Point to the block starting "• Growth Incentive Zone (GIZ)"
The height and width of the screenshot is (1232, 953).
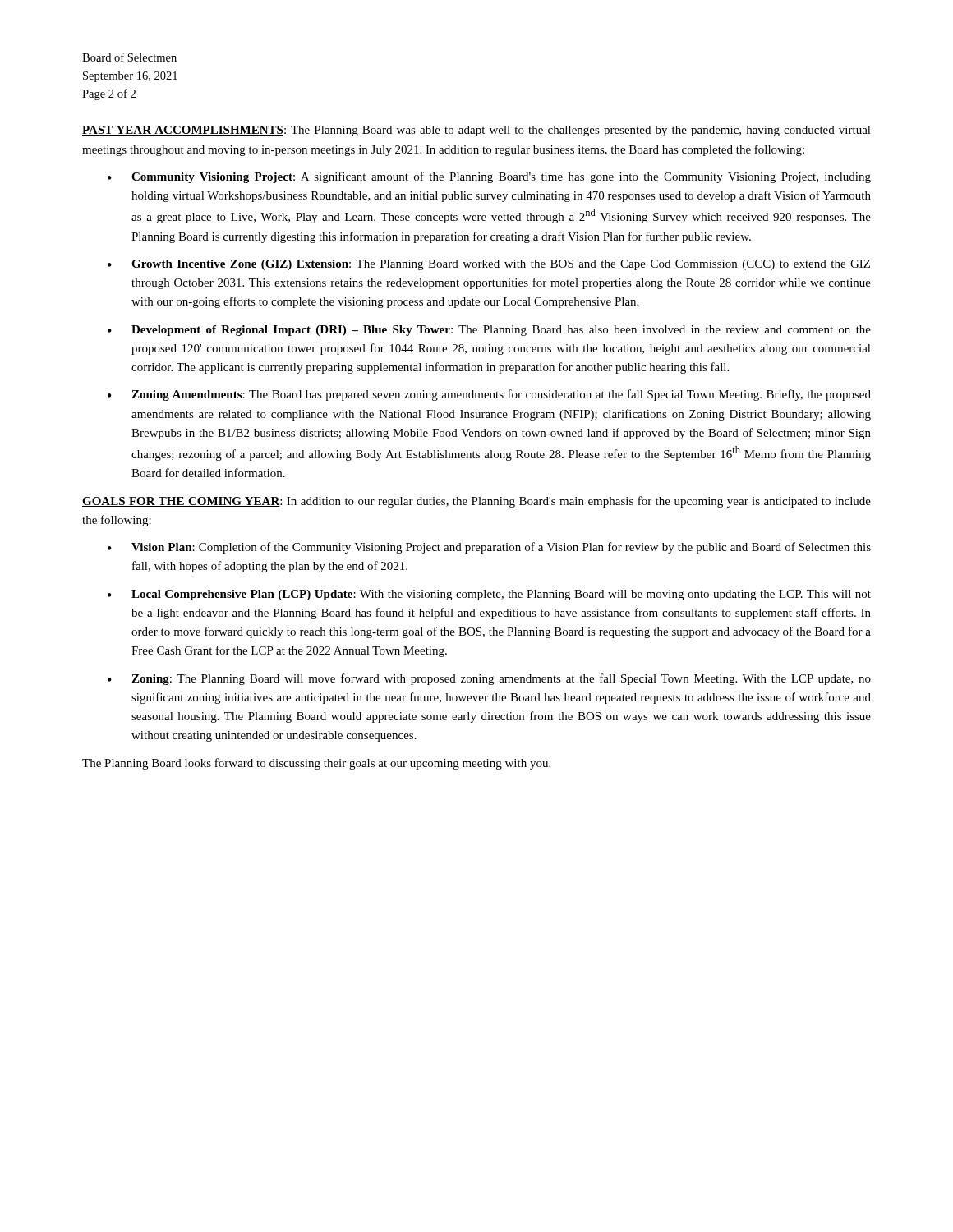point(489,283)
